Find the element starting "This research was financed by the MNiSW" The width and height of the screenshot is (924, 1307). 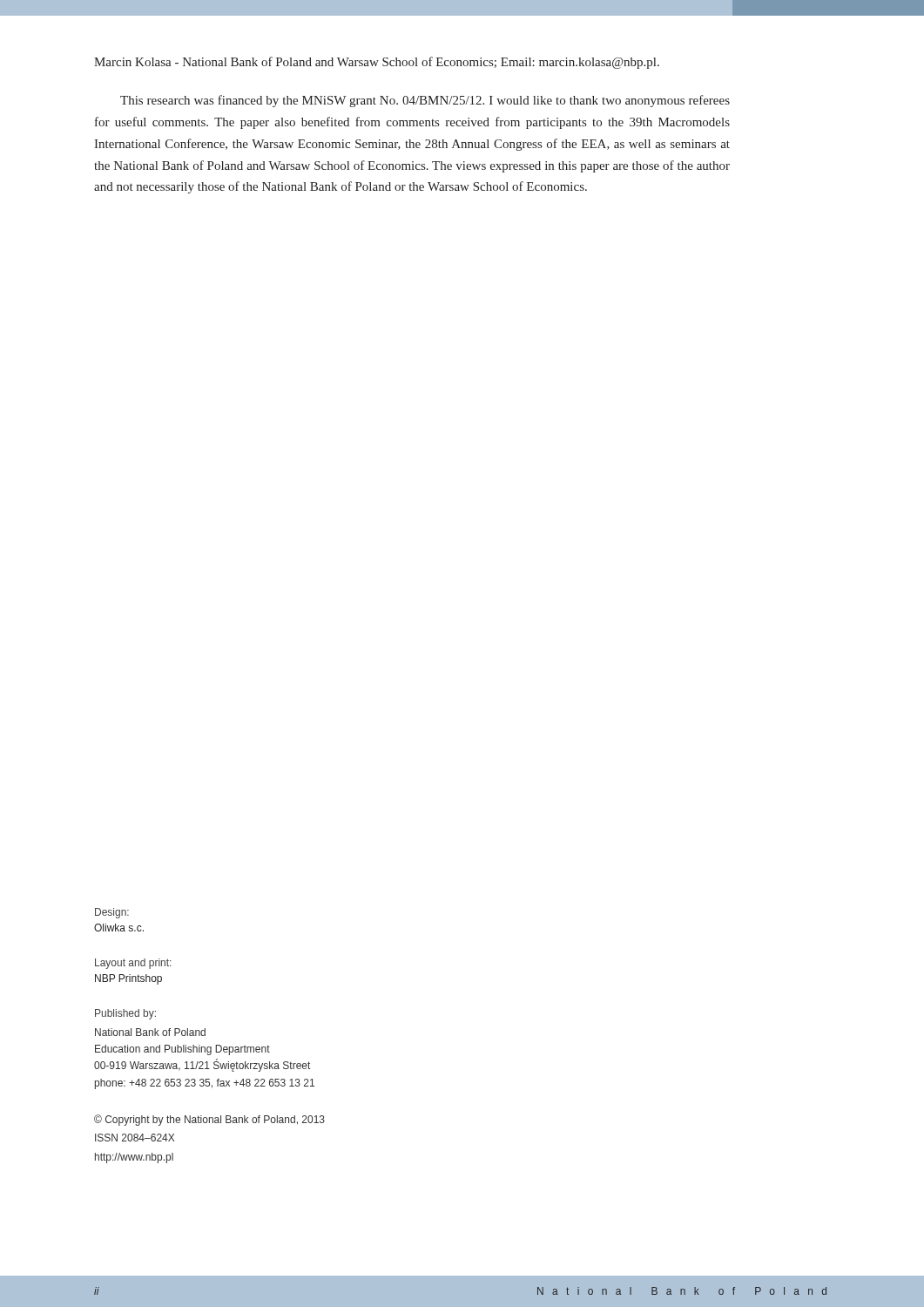click(x=412, y=144)
